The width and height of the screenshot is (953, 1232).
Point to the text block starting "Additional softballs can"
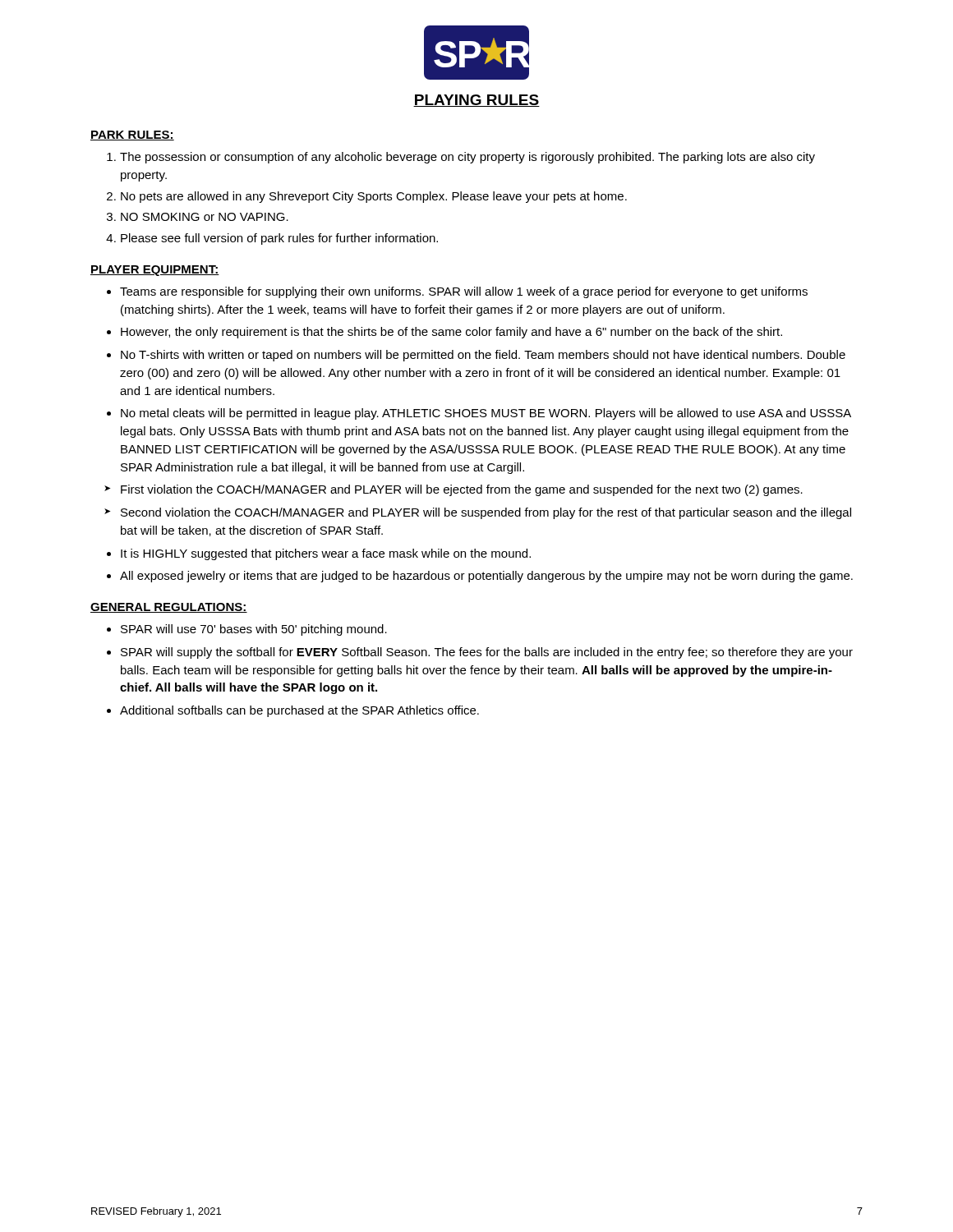coord(300,710)
